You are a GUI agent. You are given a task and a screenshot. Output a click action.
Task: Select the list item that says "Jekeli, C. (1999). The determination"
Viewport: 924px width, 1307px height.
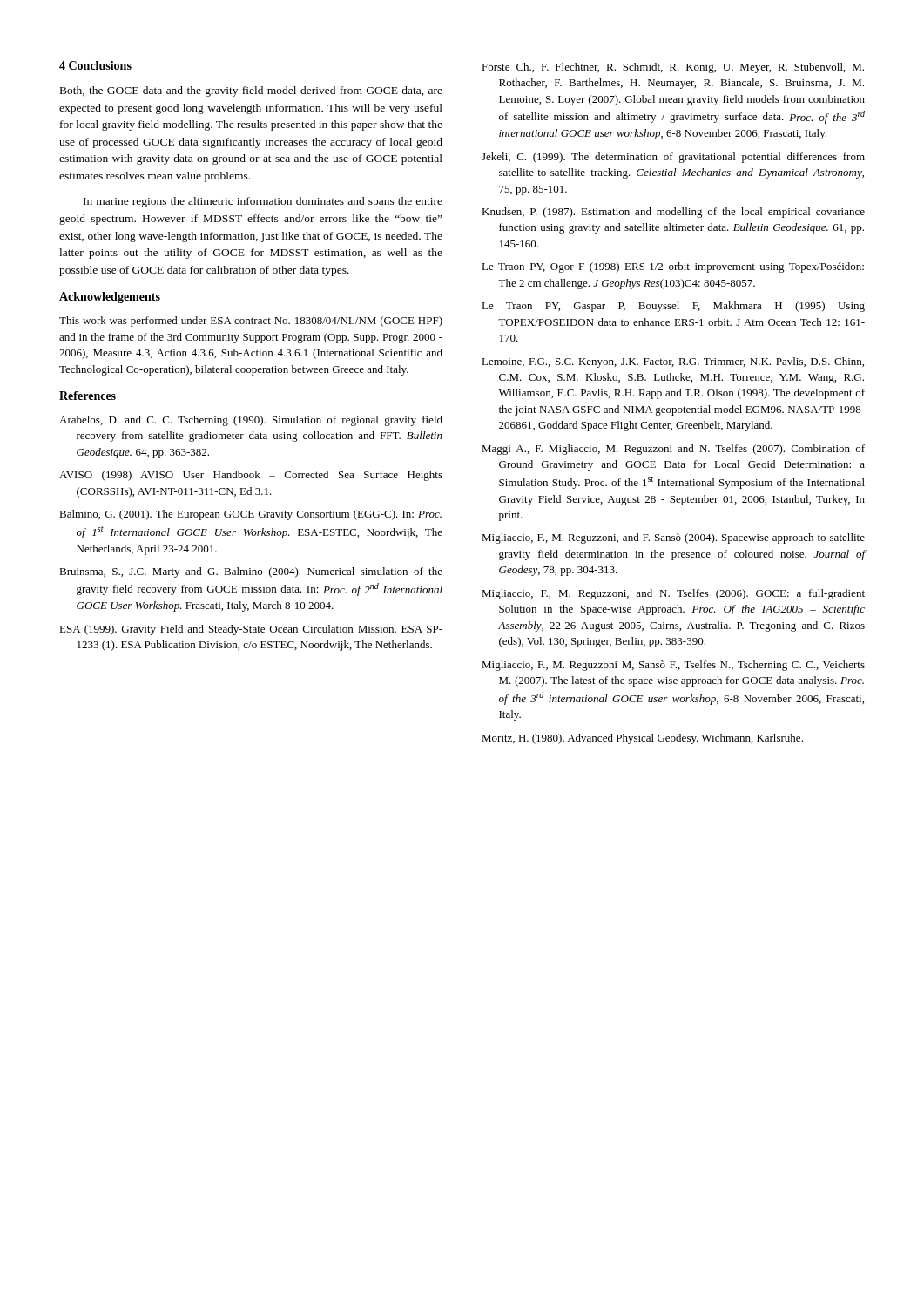tap(673, 173)
